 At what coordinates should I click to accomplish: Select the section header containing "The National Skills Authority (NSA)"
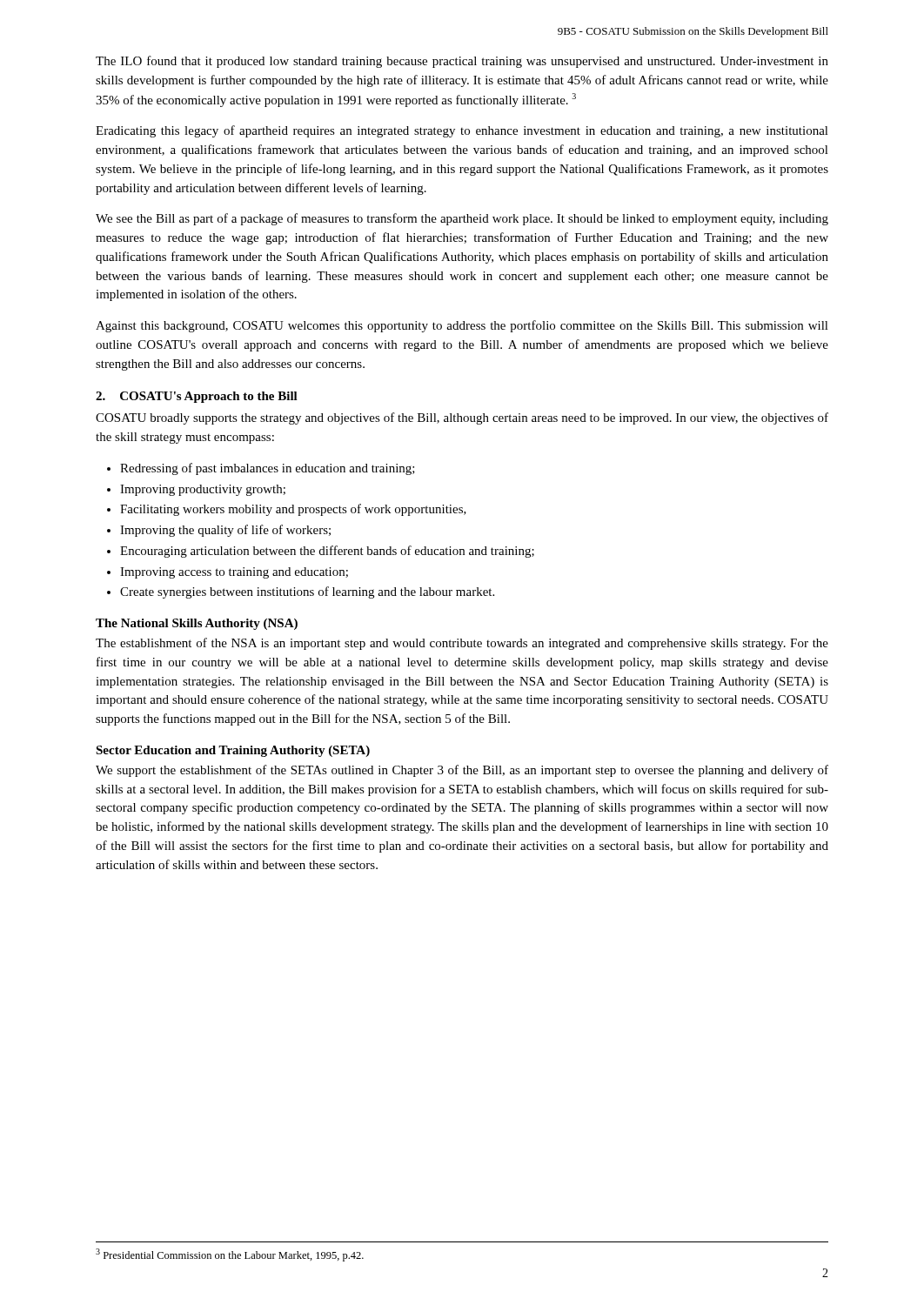click(197, 623)
